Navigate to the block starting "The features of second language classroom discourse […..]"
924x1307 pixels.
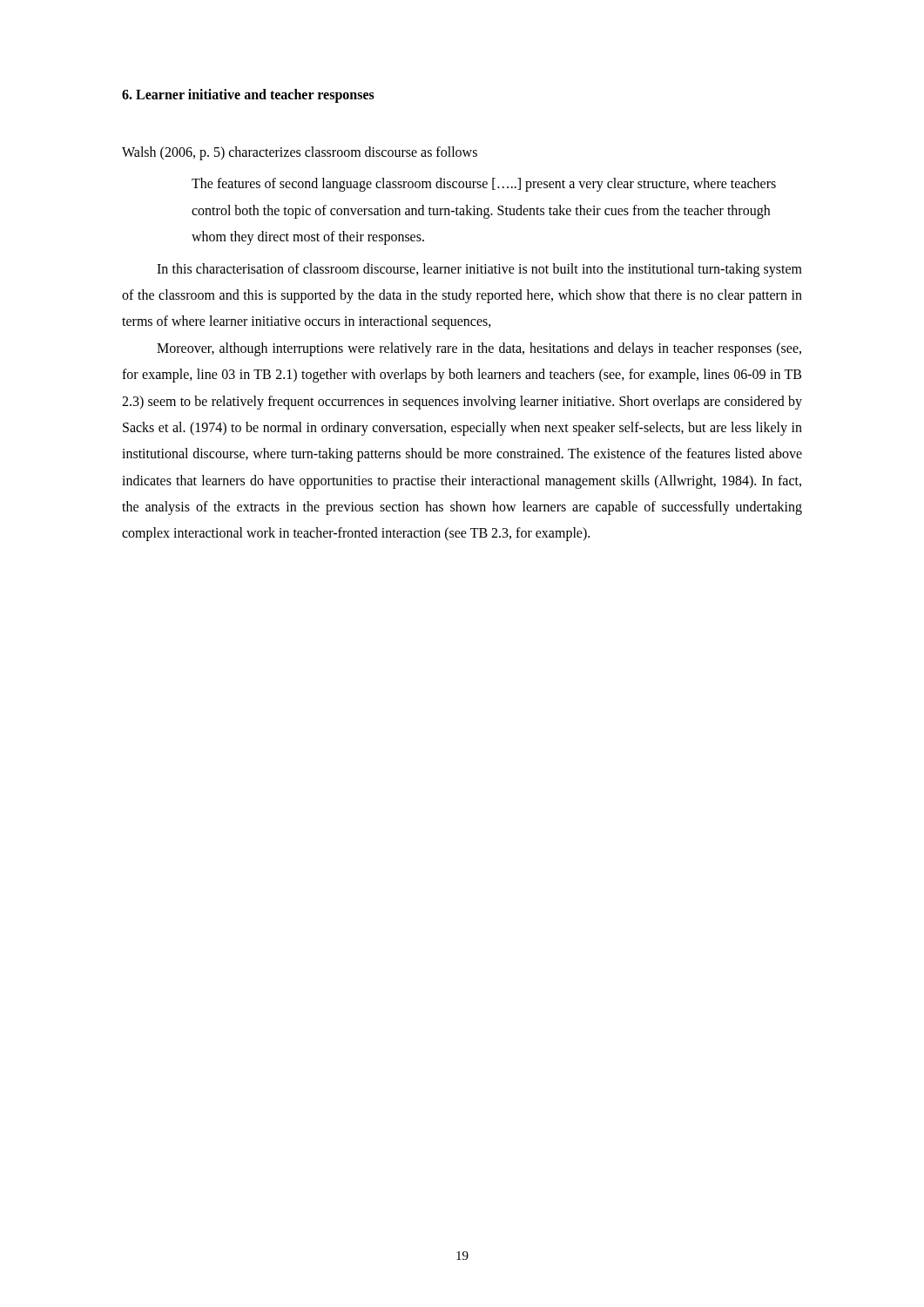pos(484,210)
